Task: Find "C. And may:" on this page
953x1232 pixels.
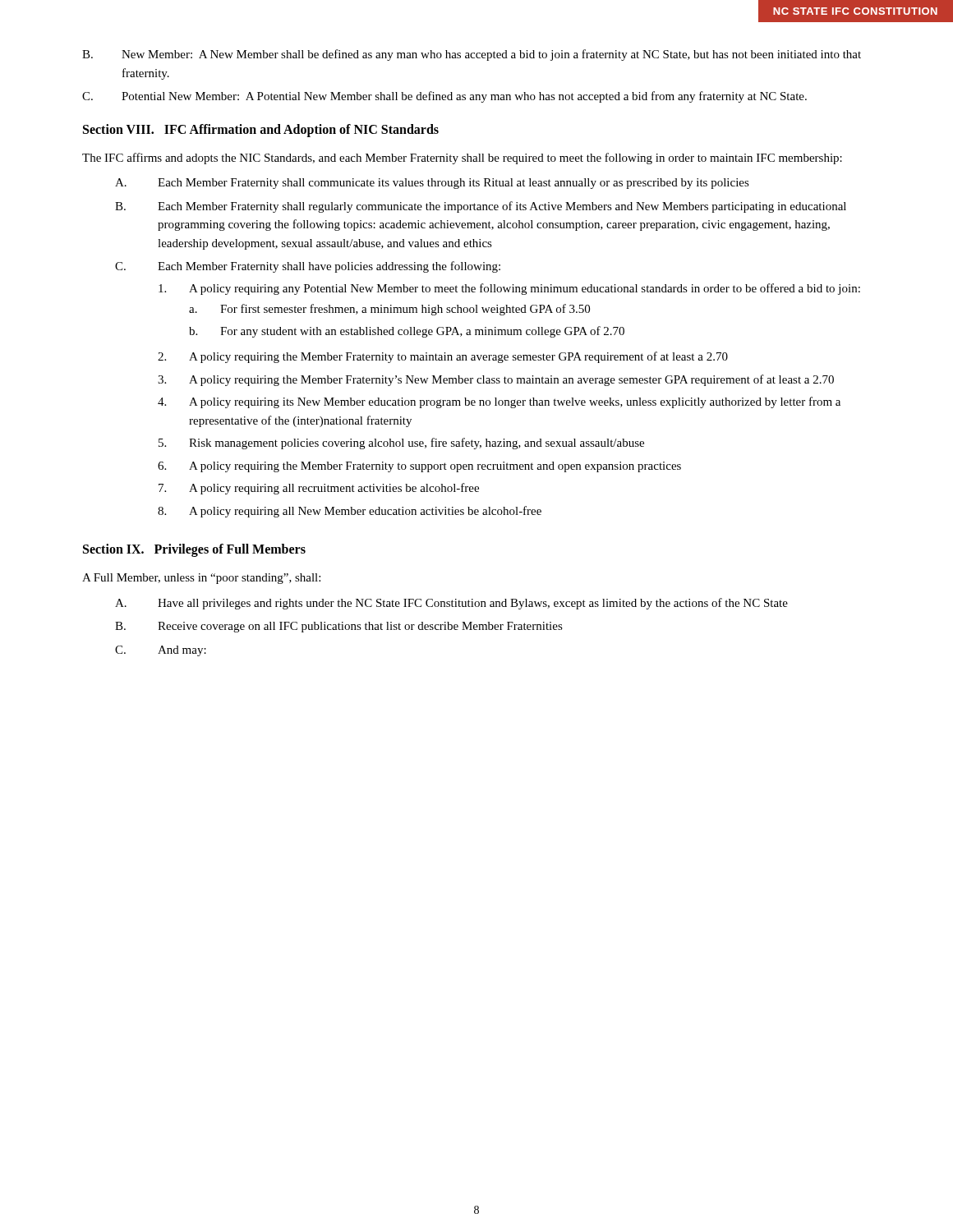Action: click(161, 650)
